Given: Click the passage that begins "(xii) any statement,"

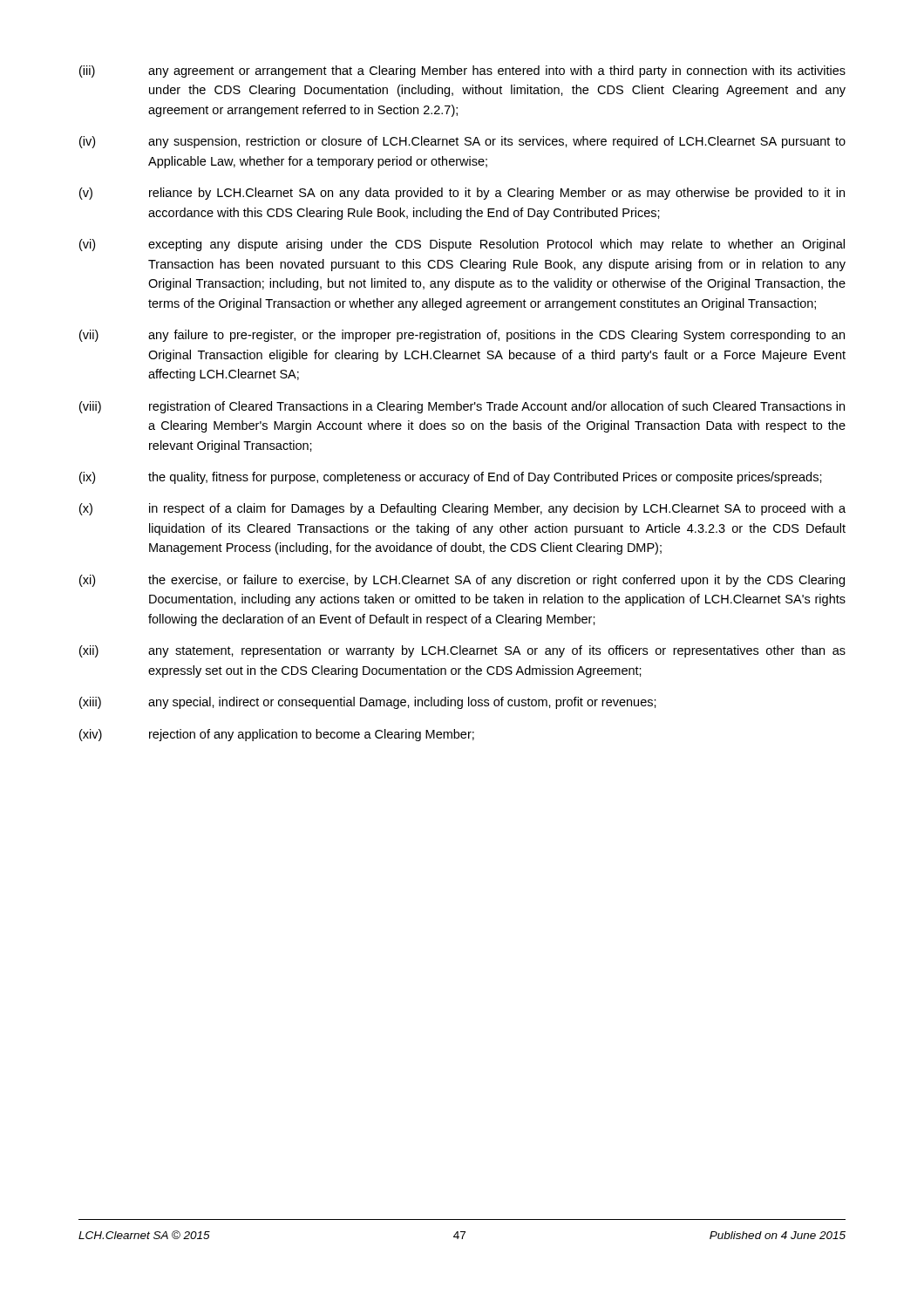Looking at the screenshot, I should coord(462,661).
